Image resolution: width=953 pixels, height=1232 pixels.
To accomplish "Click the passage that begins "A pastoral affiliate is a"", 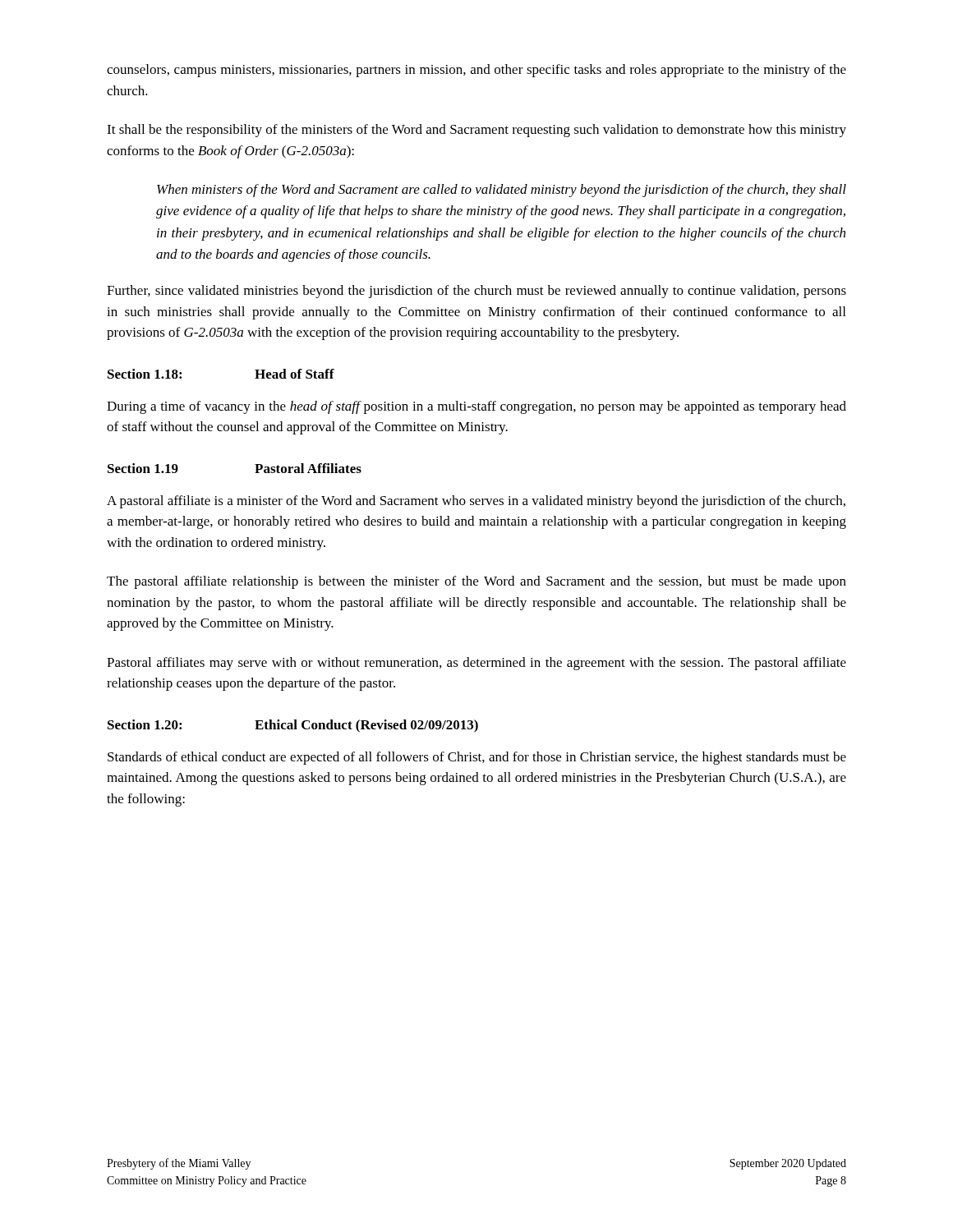I will (476, 521).
